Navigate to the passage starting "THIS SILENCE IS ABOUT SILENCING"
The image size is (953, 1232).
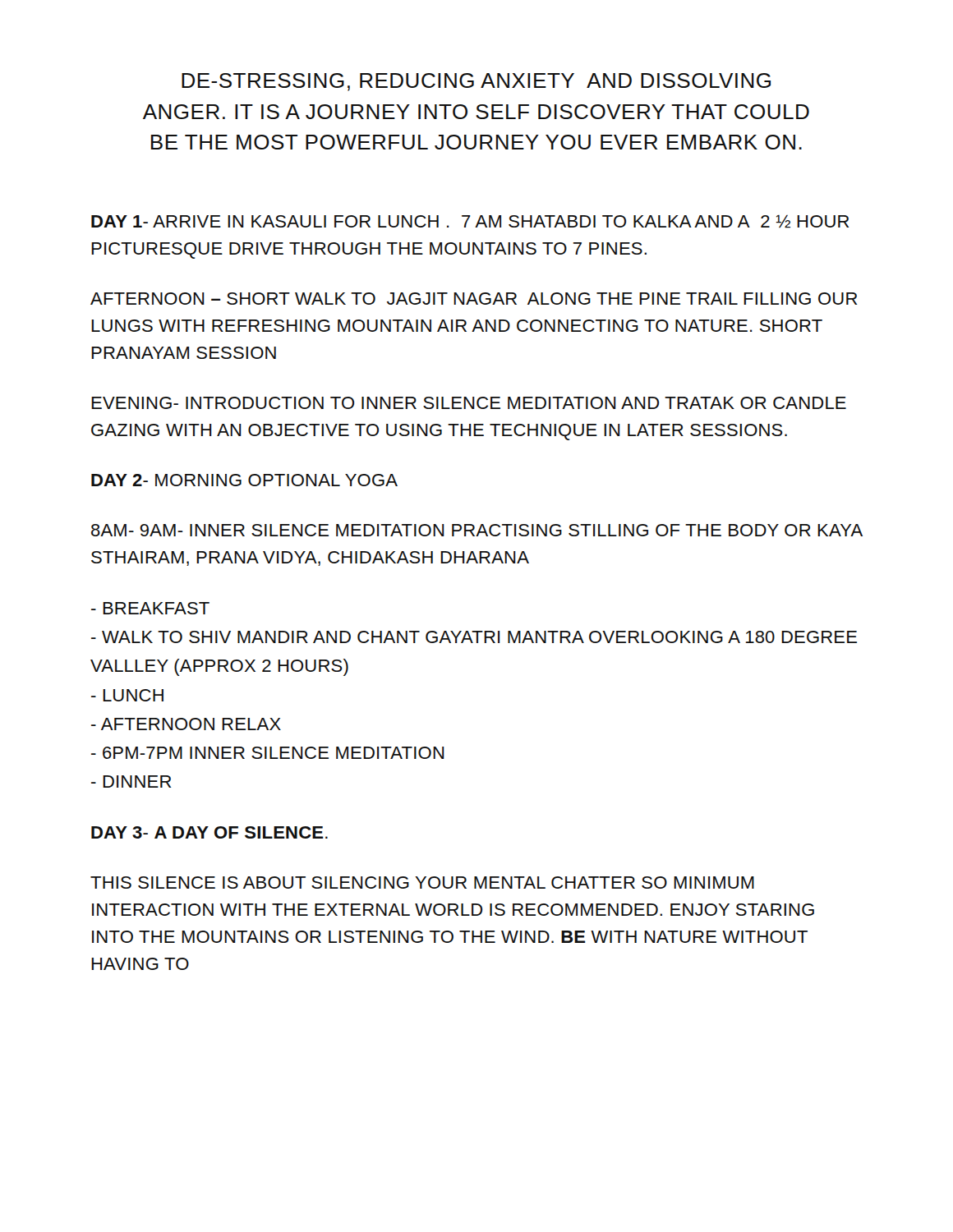pos(453,923)
